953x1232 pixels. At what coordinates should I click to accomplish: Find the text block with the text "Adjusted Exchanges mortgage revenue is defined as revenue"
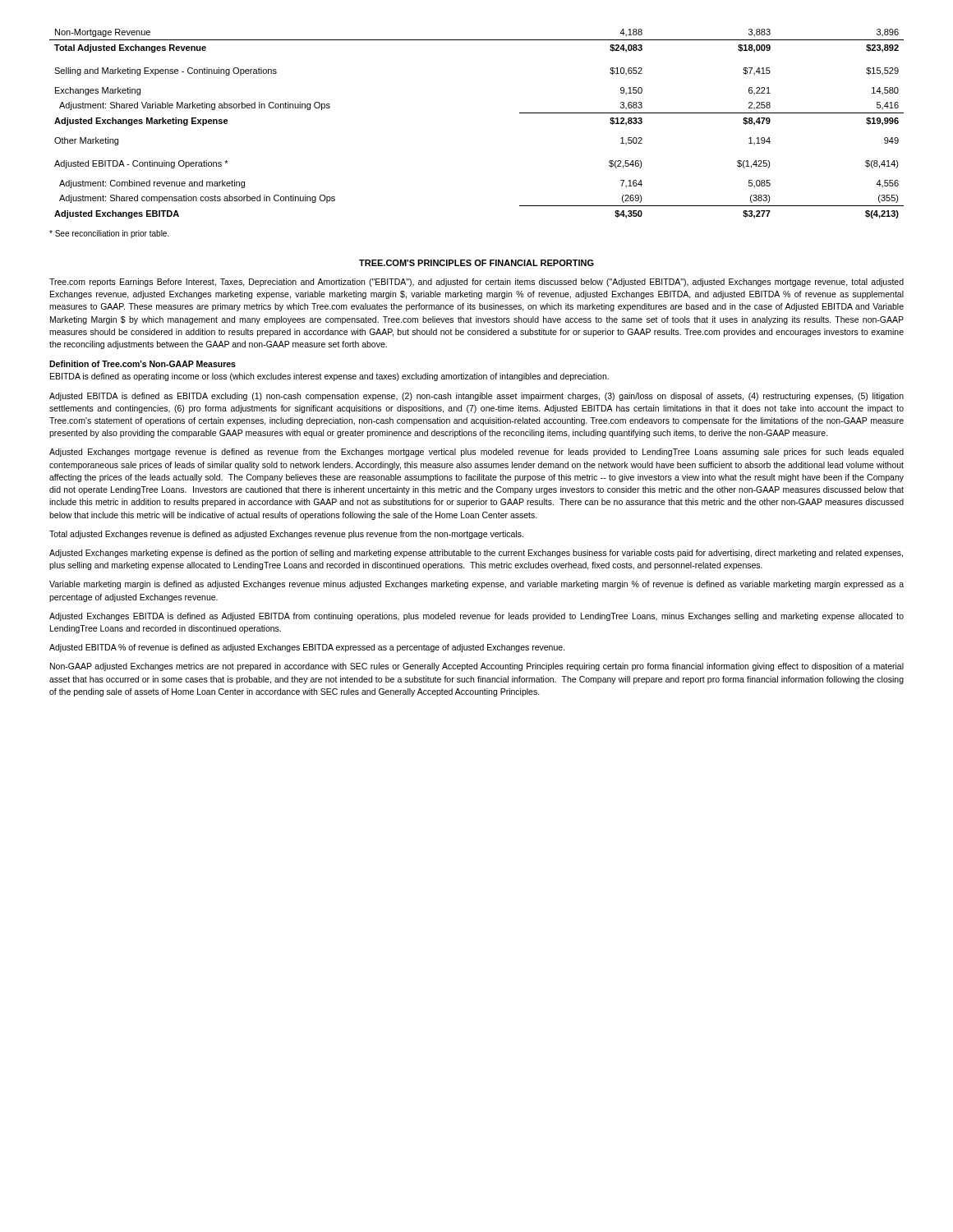(476, 483)
